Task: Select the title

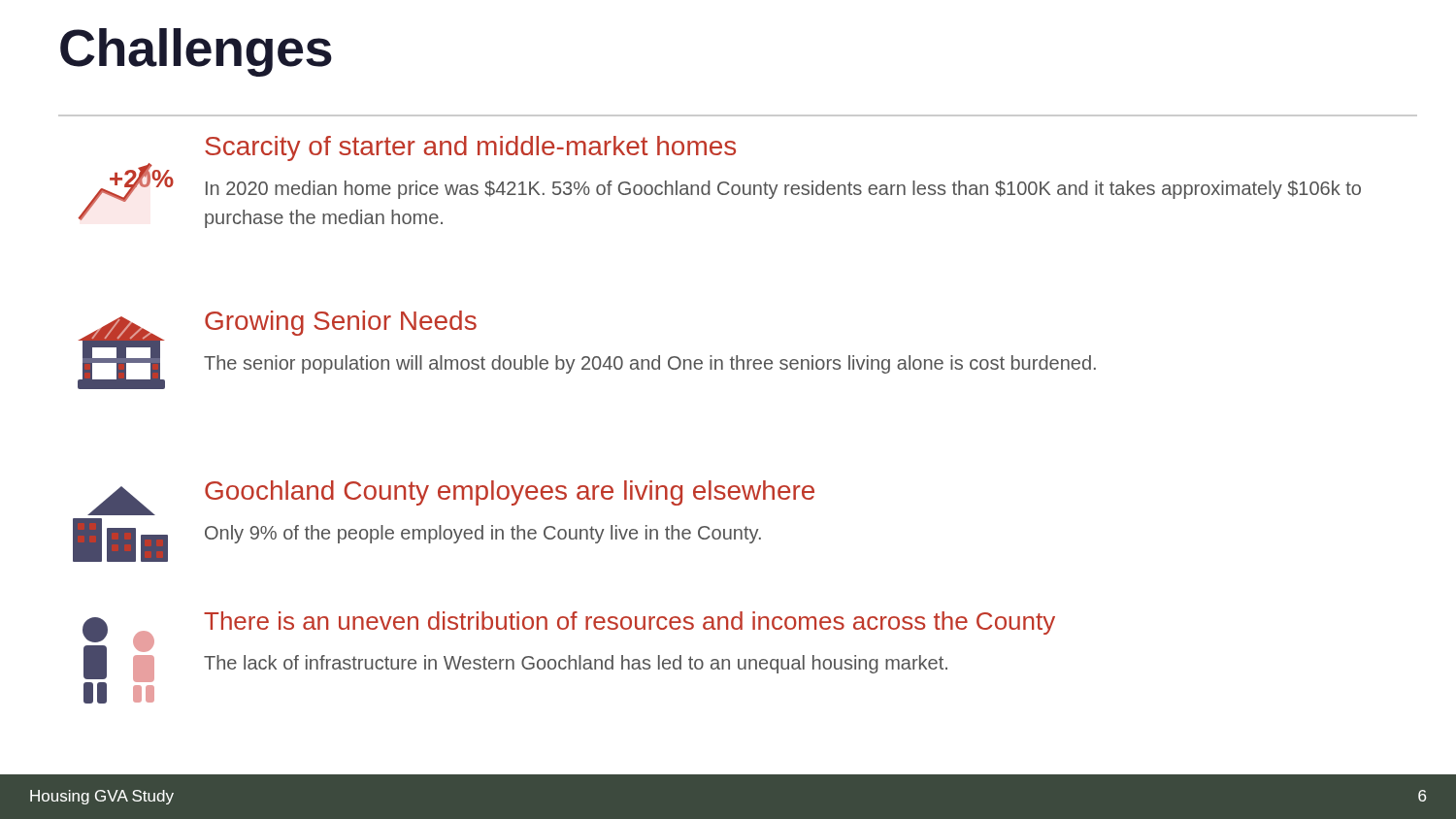Action: (196, 48)
